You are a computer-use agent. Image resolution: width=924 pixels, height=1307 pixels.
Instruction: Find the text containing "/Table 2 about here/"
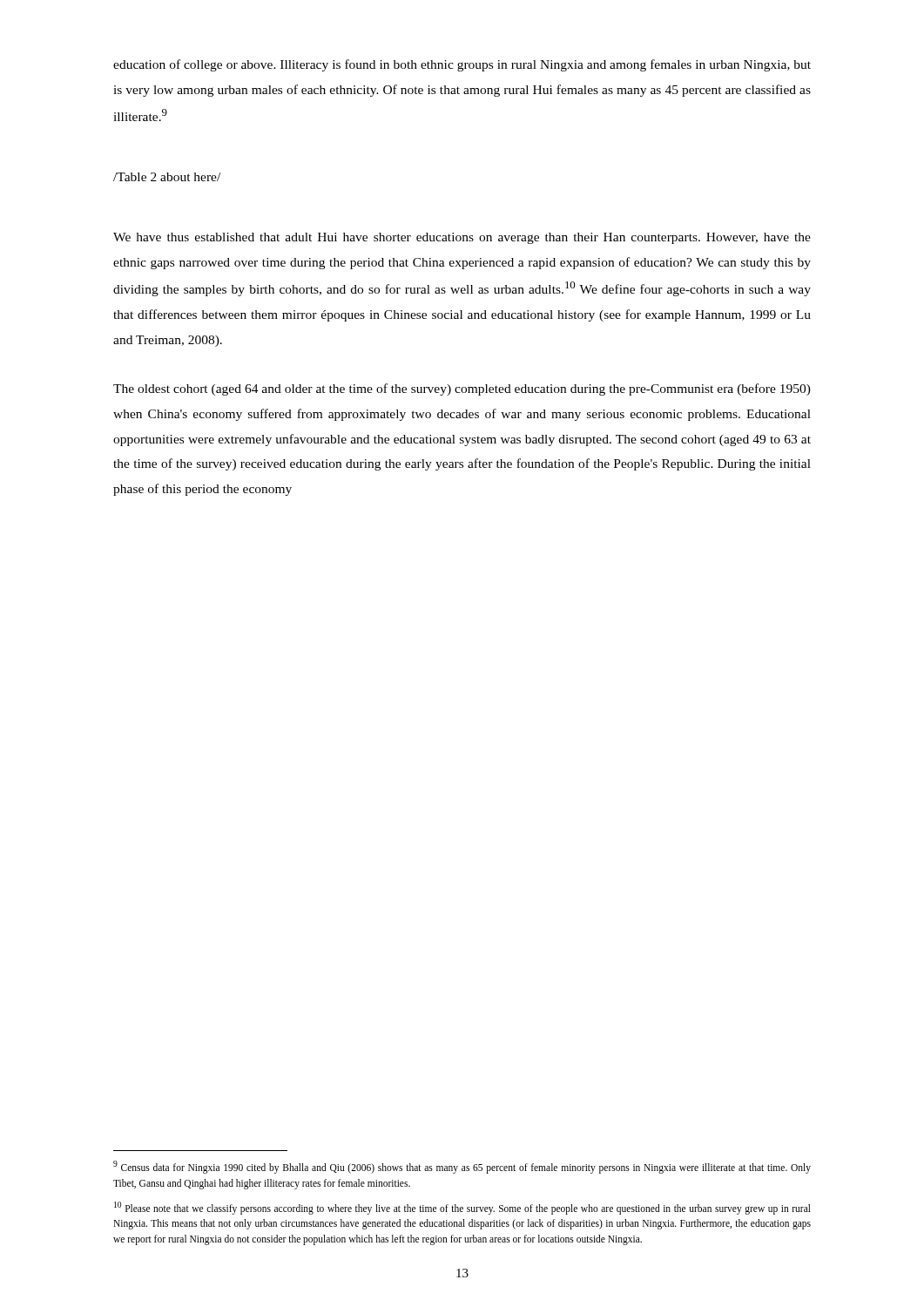[x=167, y=177]
